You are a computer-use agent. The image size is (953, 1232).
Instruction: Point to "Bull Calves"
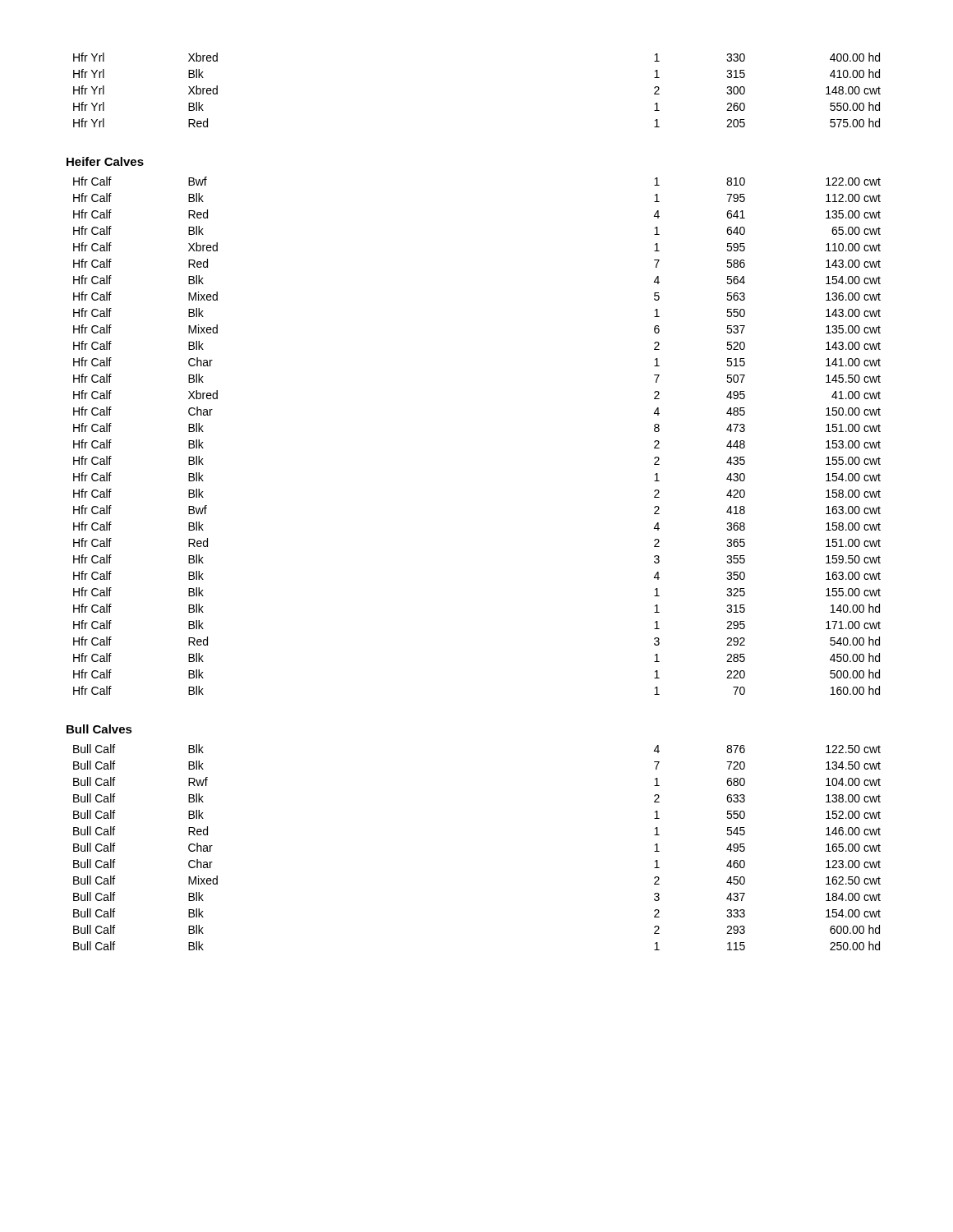99,729
